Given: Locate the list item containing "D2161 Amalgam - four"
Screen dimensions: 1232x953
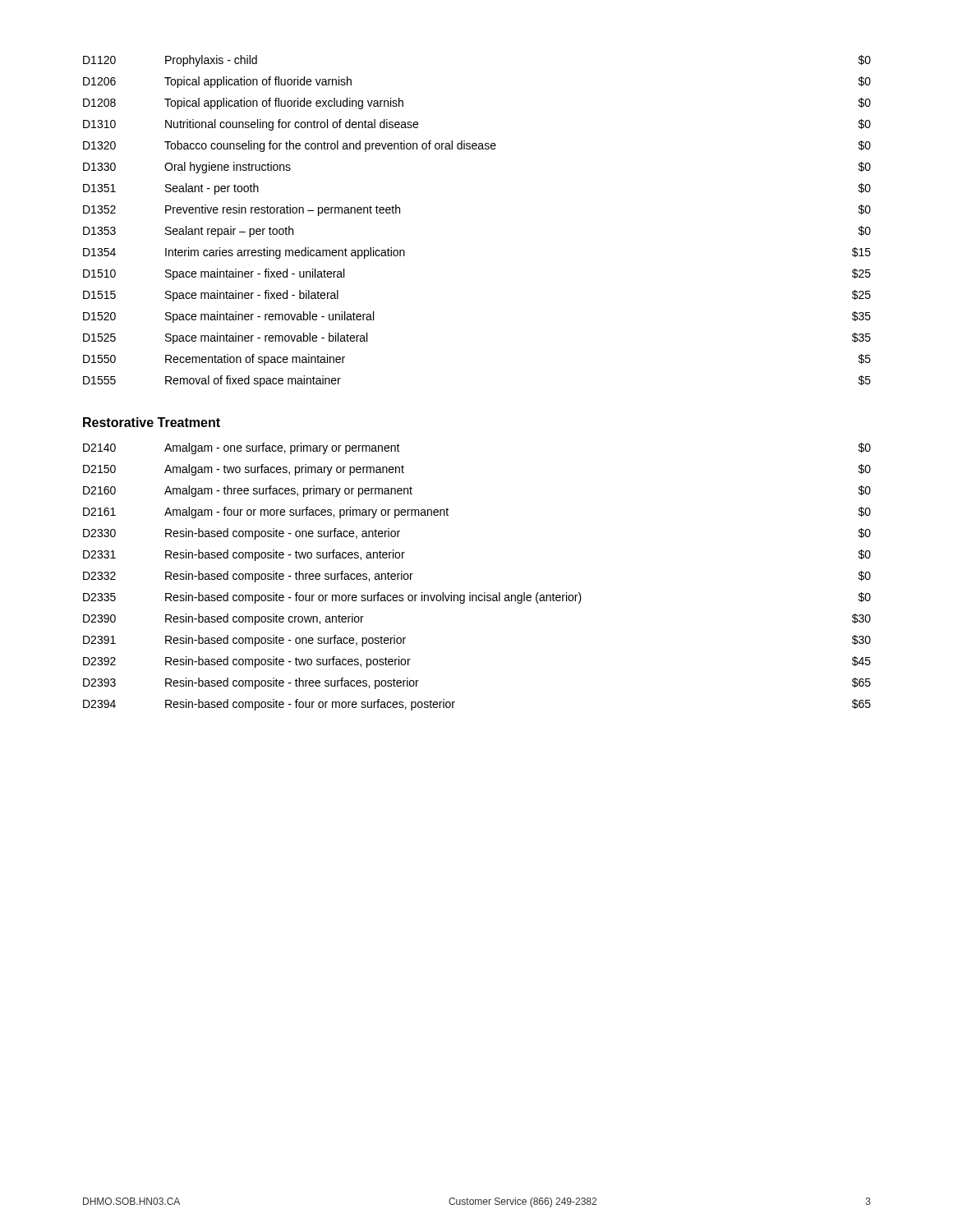Looking at the screenshot, I should click(x=100, y=512).
